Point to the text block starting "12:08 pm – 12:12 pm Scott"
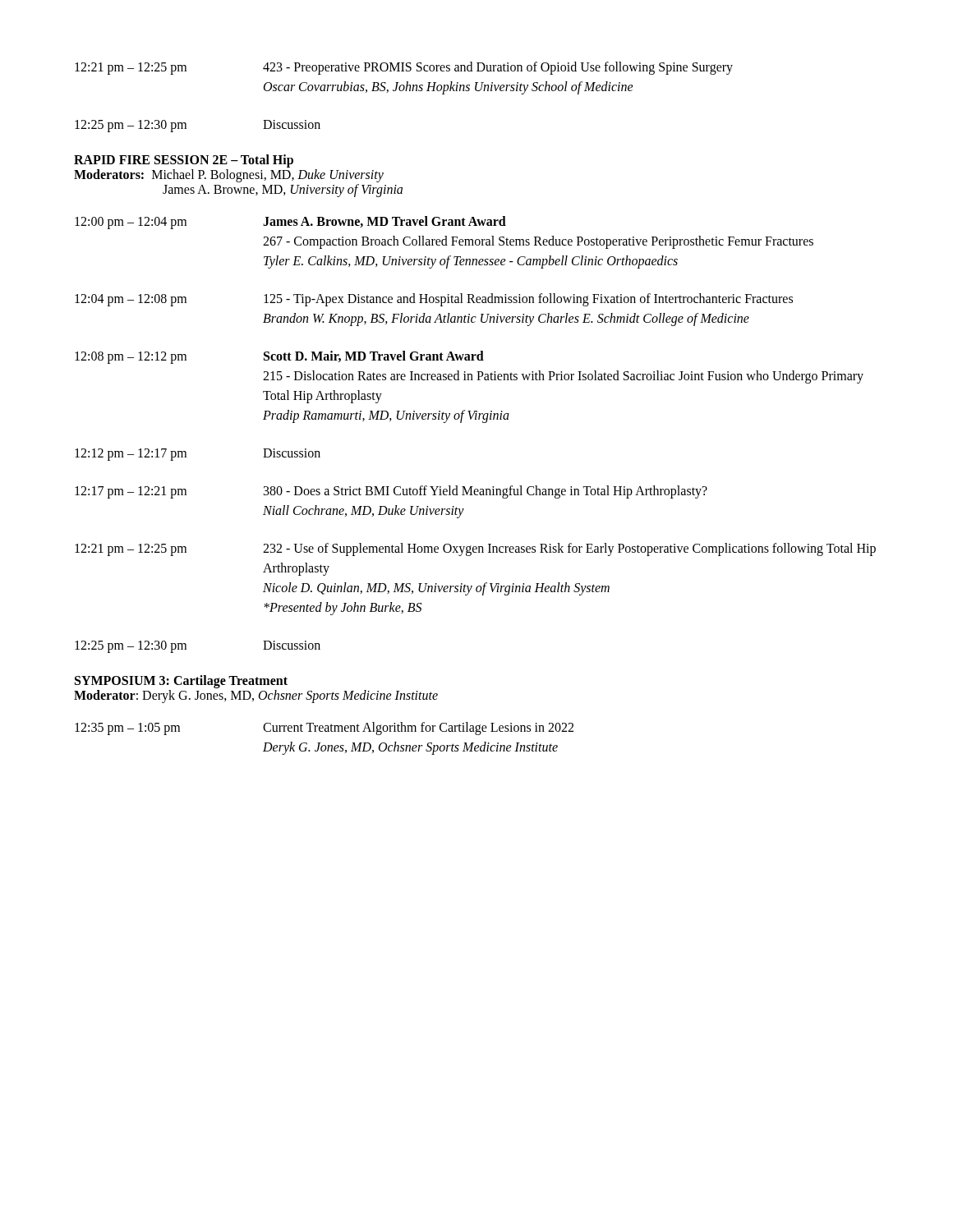Screen dimensions: 1232x953 (476, 386)
